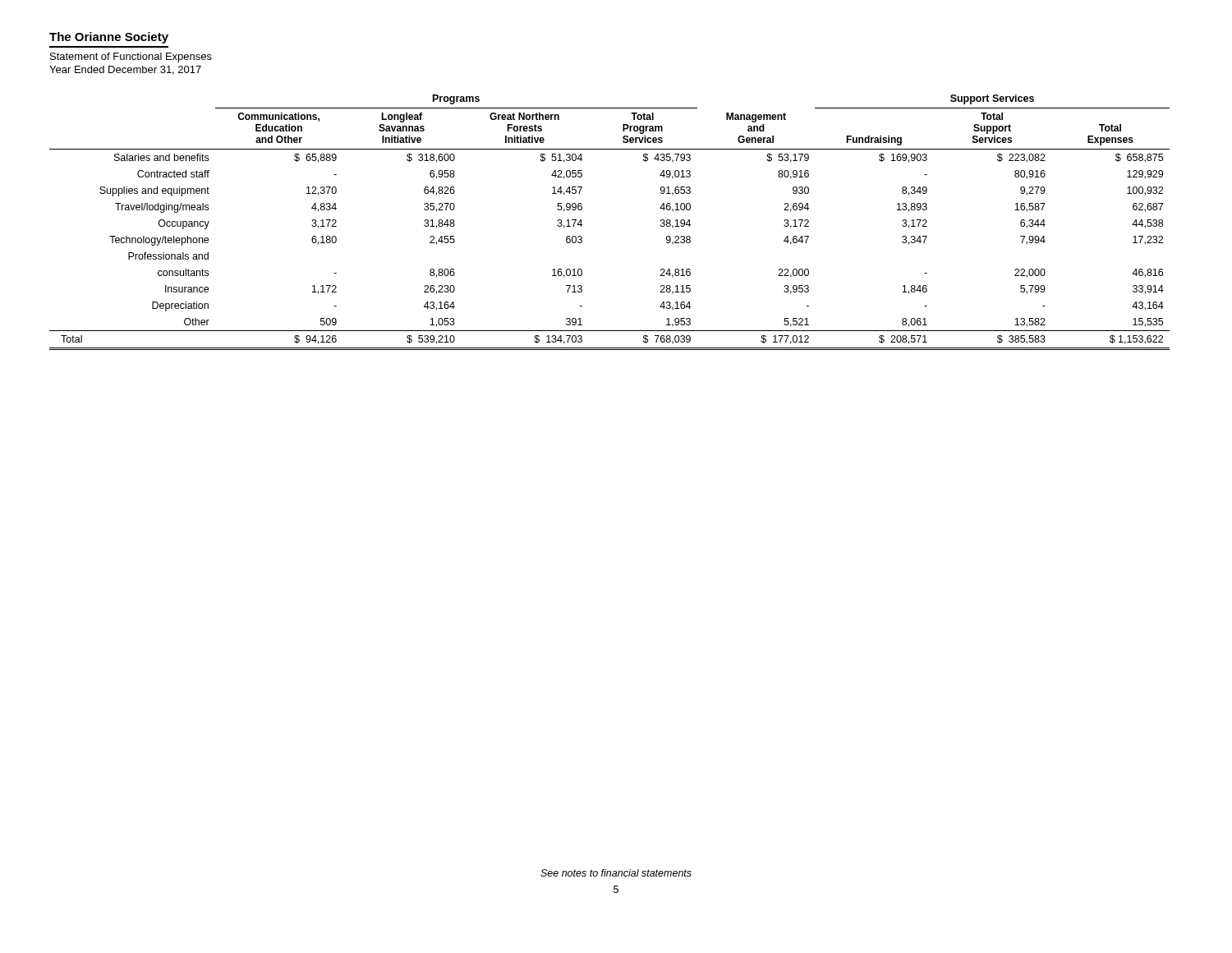This screenshot has height=953, width=1232.
Task: Point to "Statement of Functional Expenses"
Action: (x=131, y=56)
